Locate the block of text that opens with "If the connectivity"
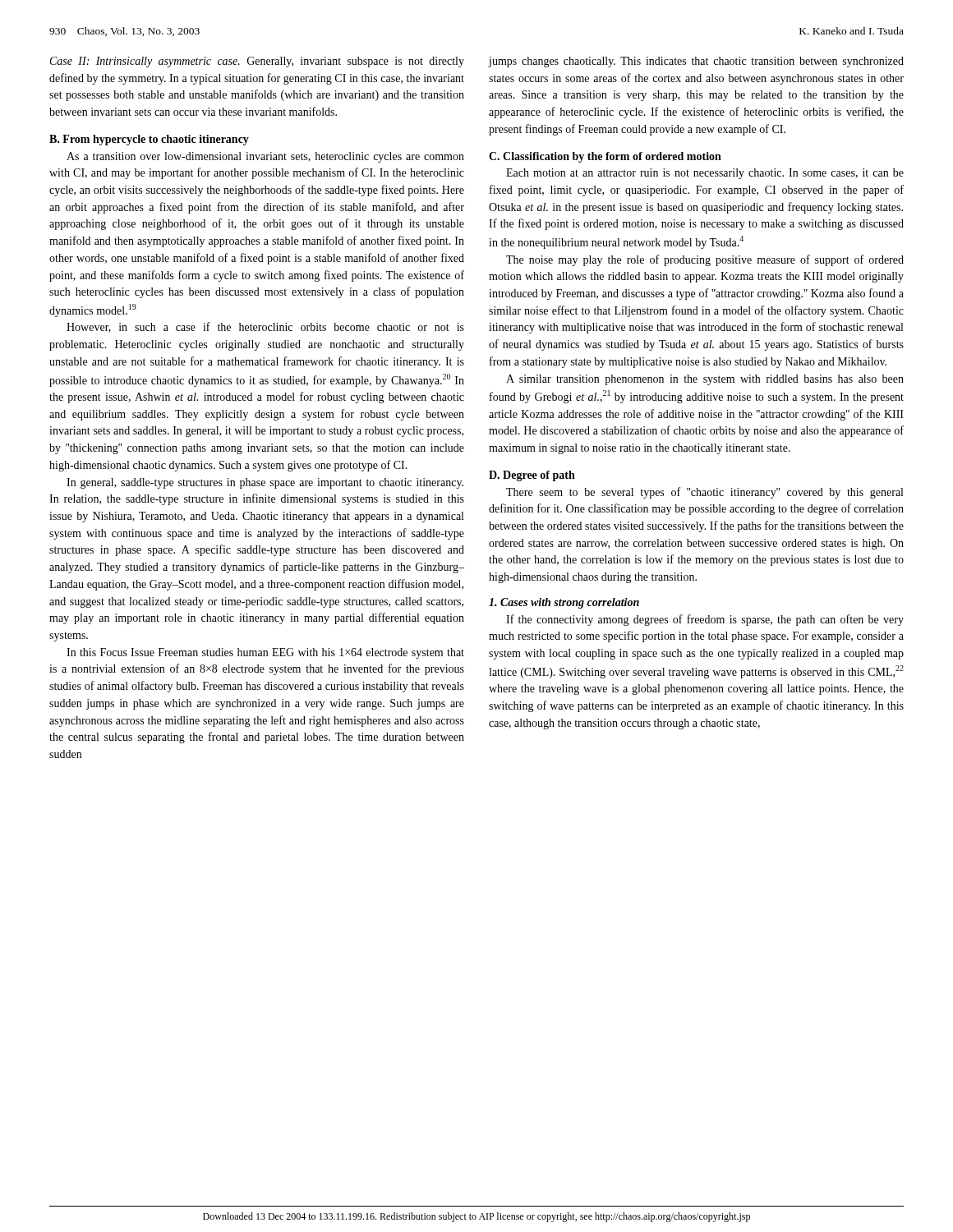 click(x=696, y=672)
